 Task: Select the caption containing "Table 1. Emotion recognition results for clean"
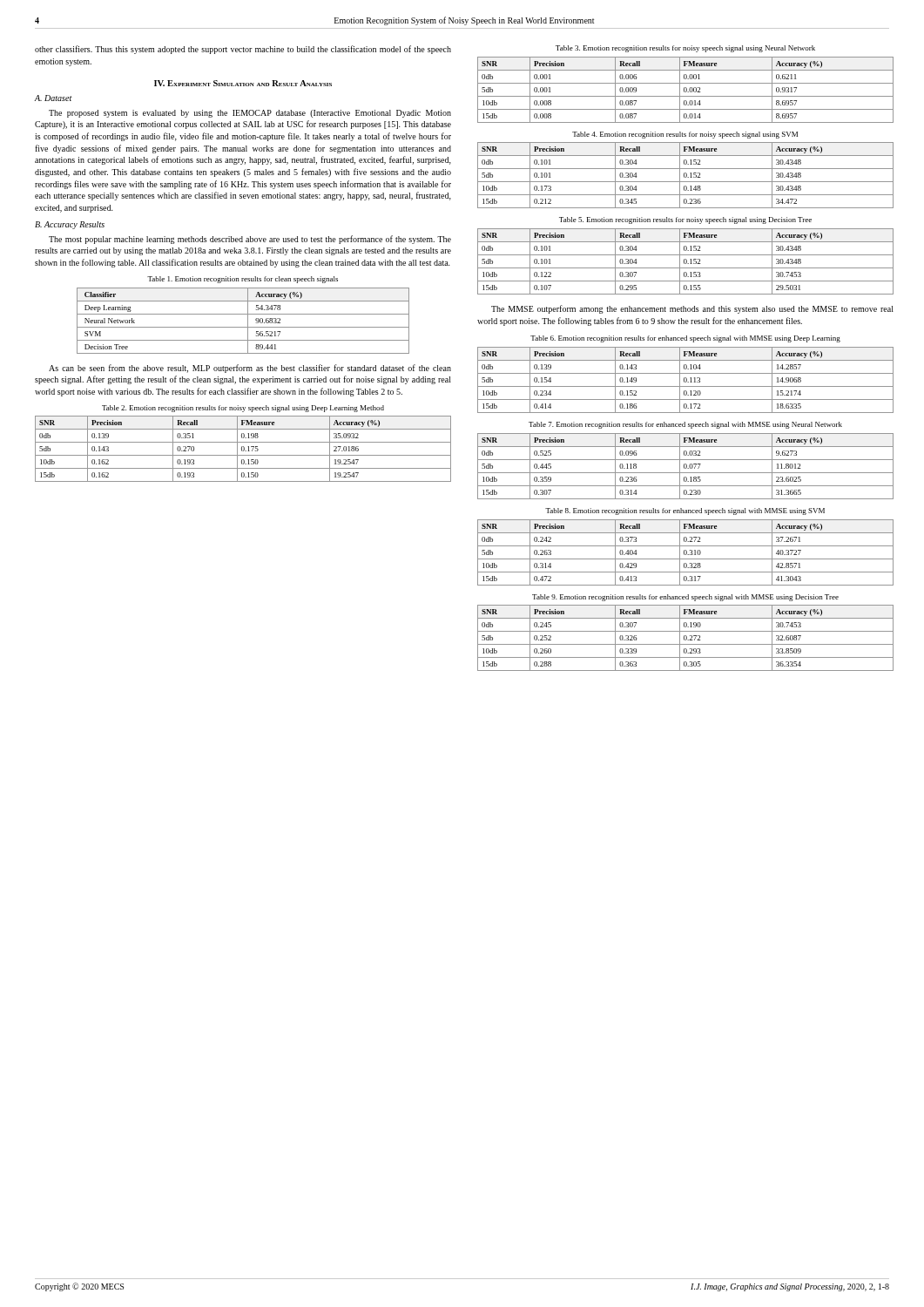coord(243,279)
